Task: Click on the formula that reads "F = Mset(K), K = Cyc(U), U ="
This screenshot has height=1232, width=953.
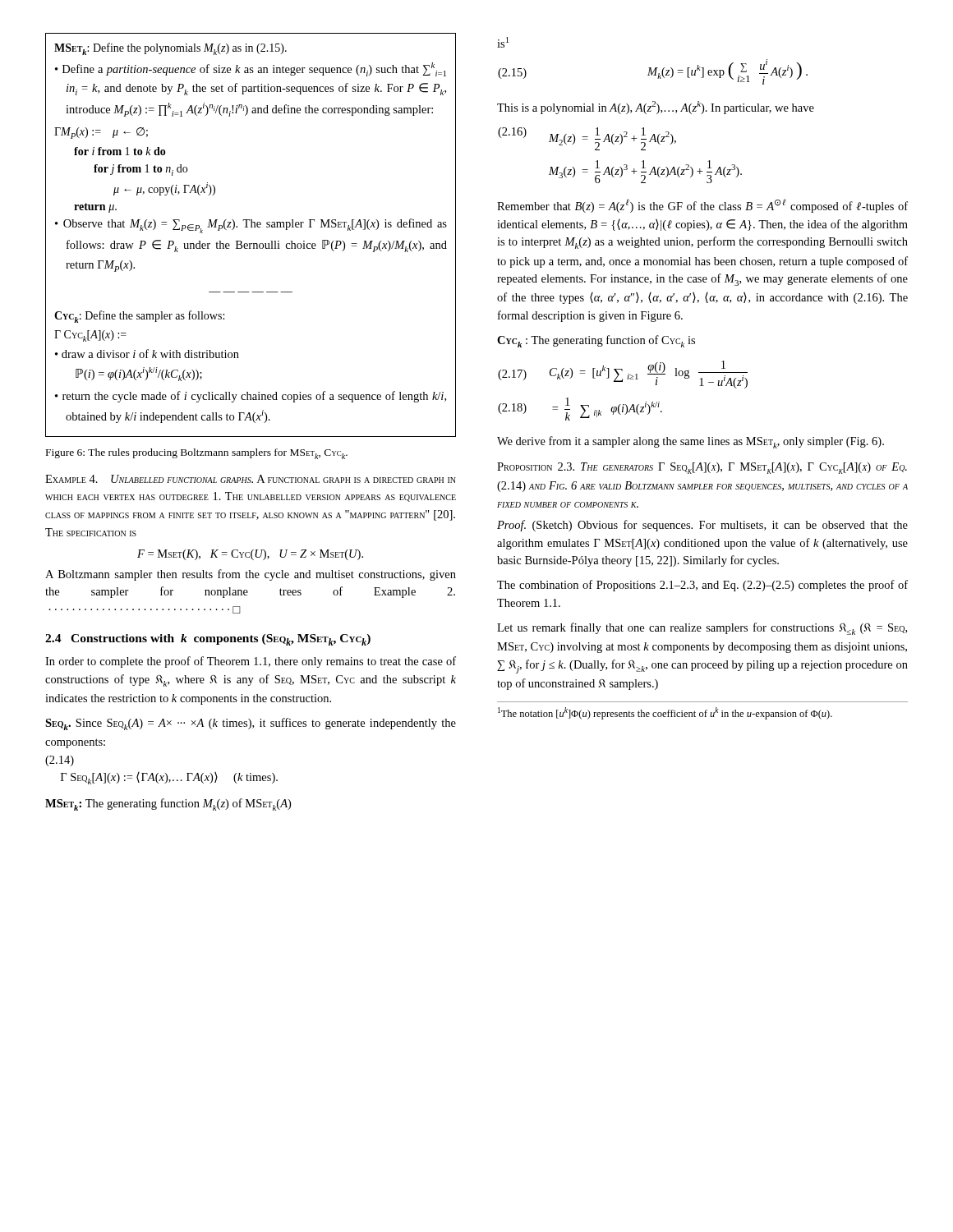Action: pyautogui.click(x=251, y=553)
